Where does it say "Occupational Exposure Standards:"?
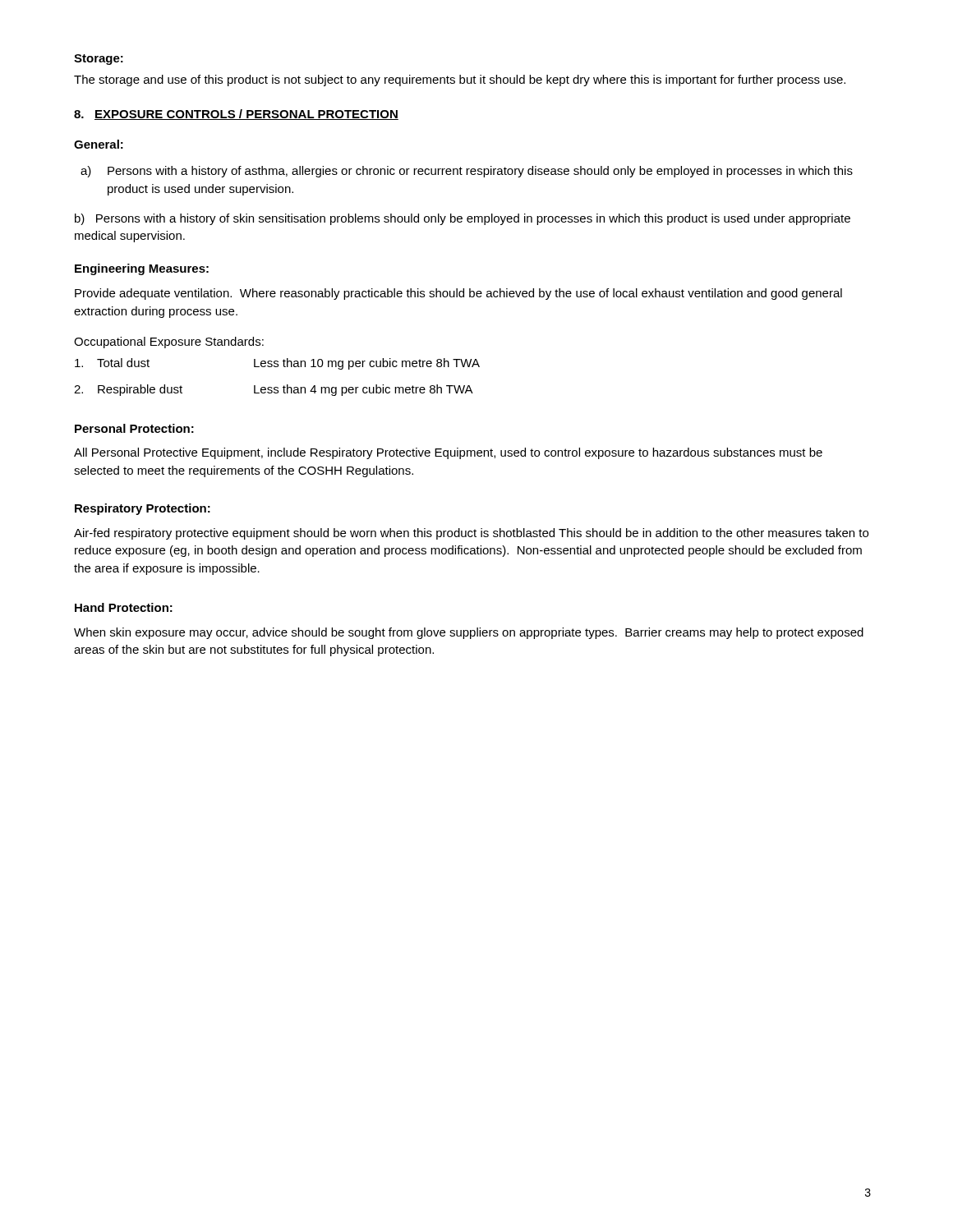This screenshot has width=953, height=1232. click(x=169, y=341)
